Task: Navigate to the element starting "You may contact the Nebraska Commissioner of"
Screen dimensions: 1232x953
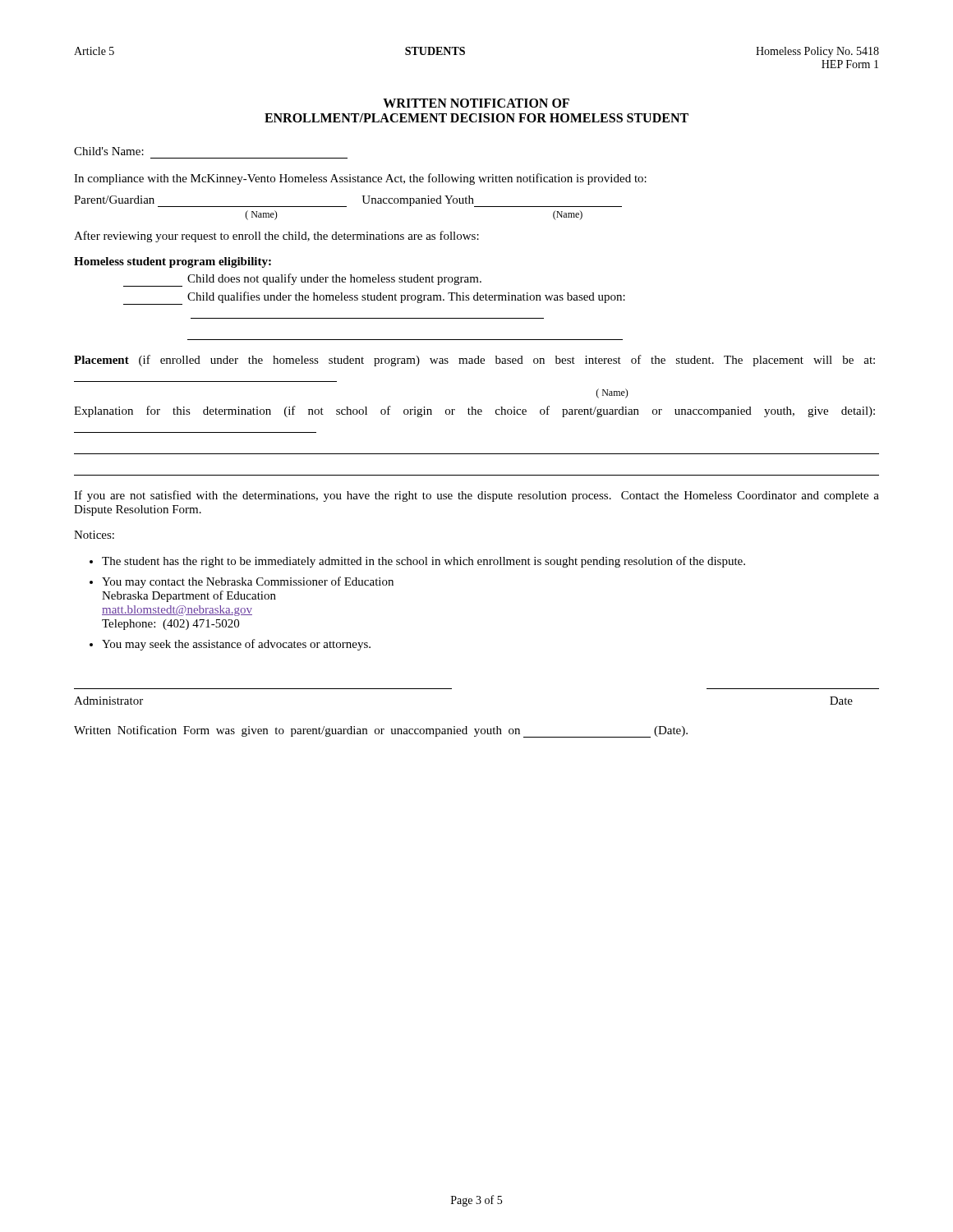Action: [x=248, y=602]
